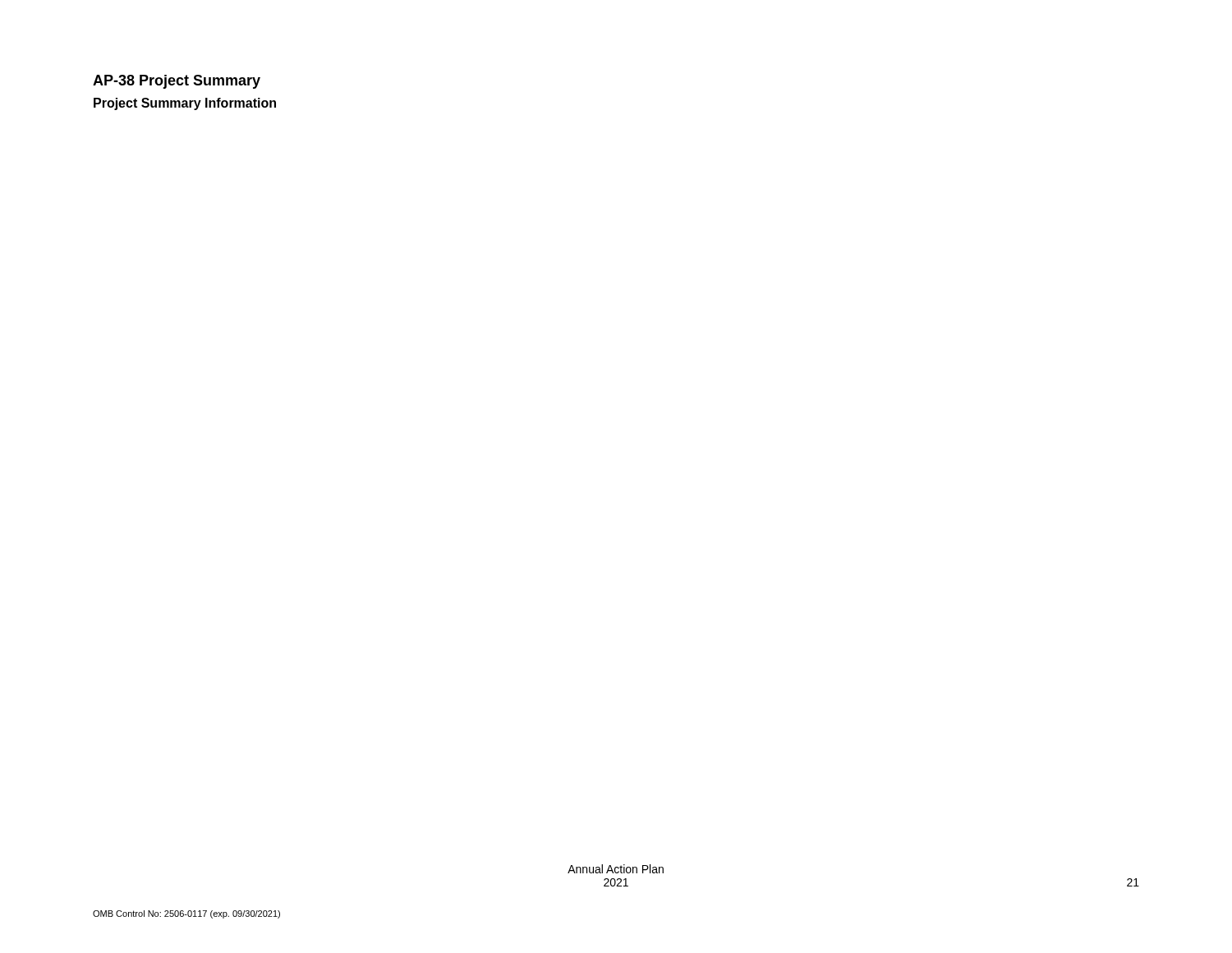1232x953 pixels.
Task: Locate the element starting "AP-38 Project Summary"
Action: click(x=177, y=81)
